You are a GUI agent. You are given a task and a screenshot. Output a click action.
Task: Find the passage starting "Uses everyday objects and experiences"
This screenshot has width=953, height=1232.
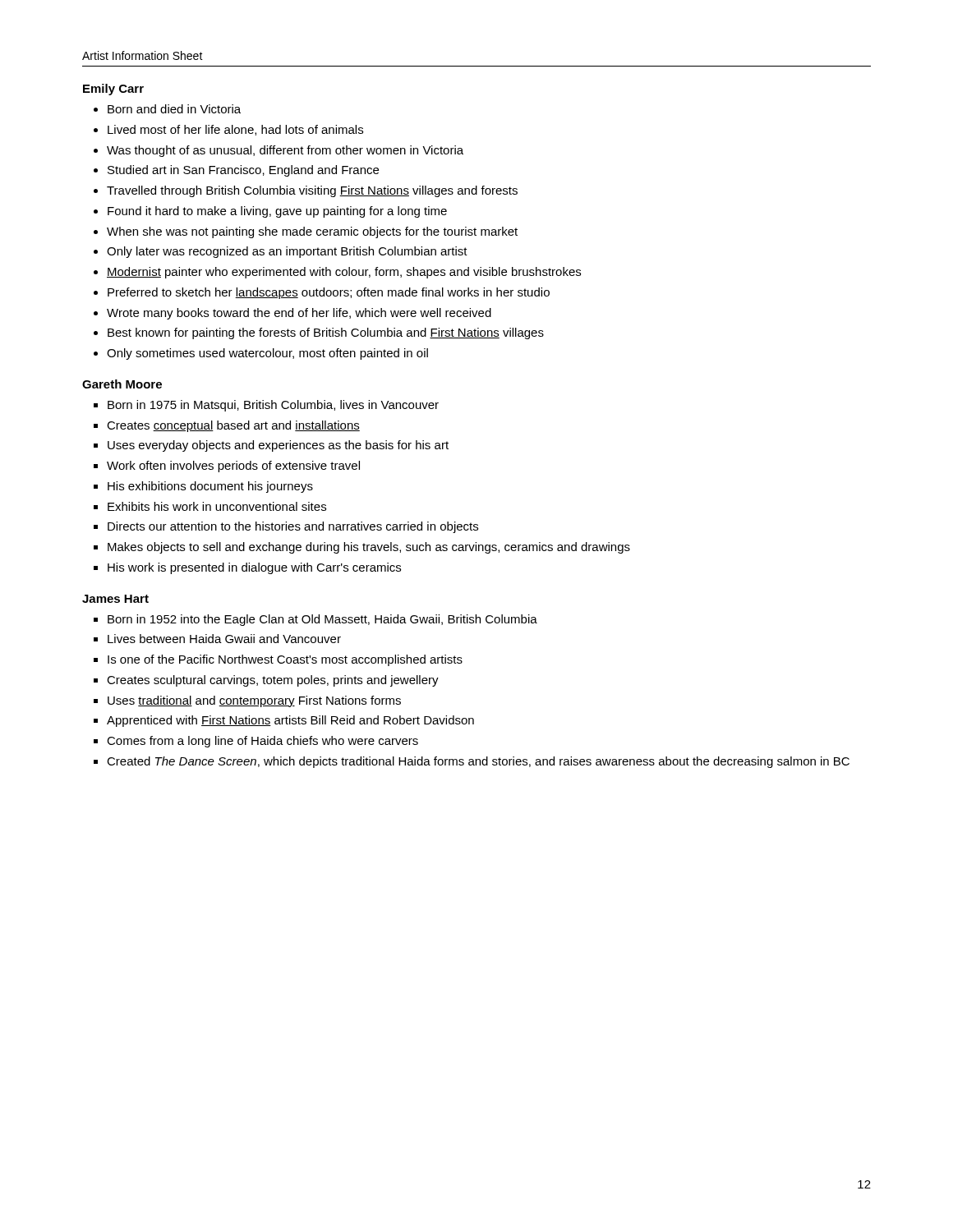coord(278,445)
